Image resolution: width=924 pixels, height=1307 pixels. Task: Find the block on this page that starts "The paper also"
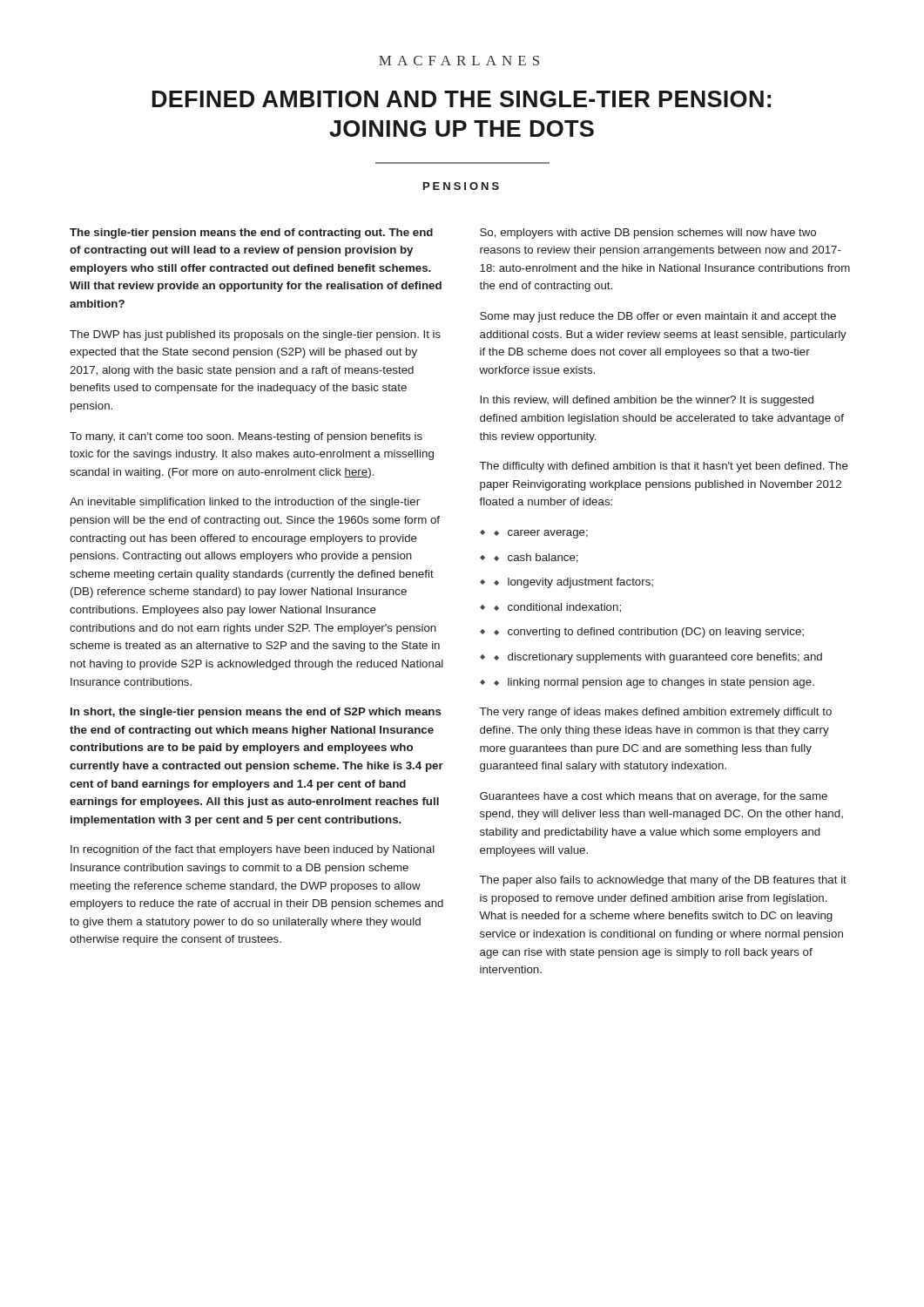667,925
